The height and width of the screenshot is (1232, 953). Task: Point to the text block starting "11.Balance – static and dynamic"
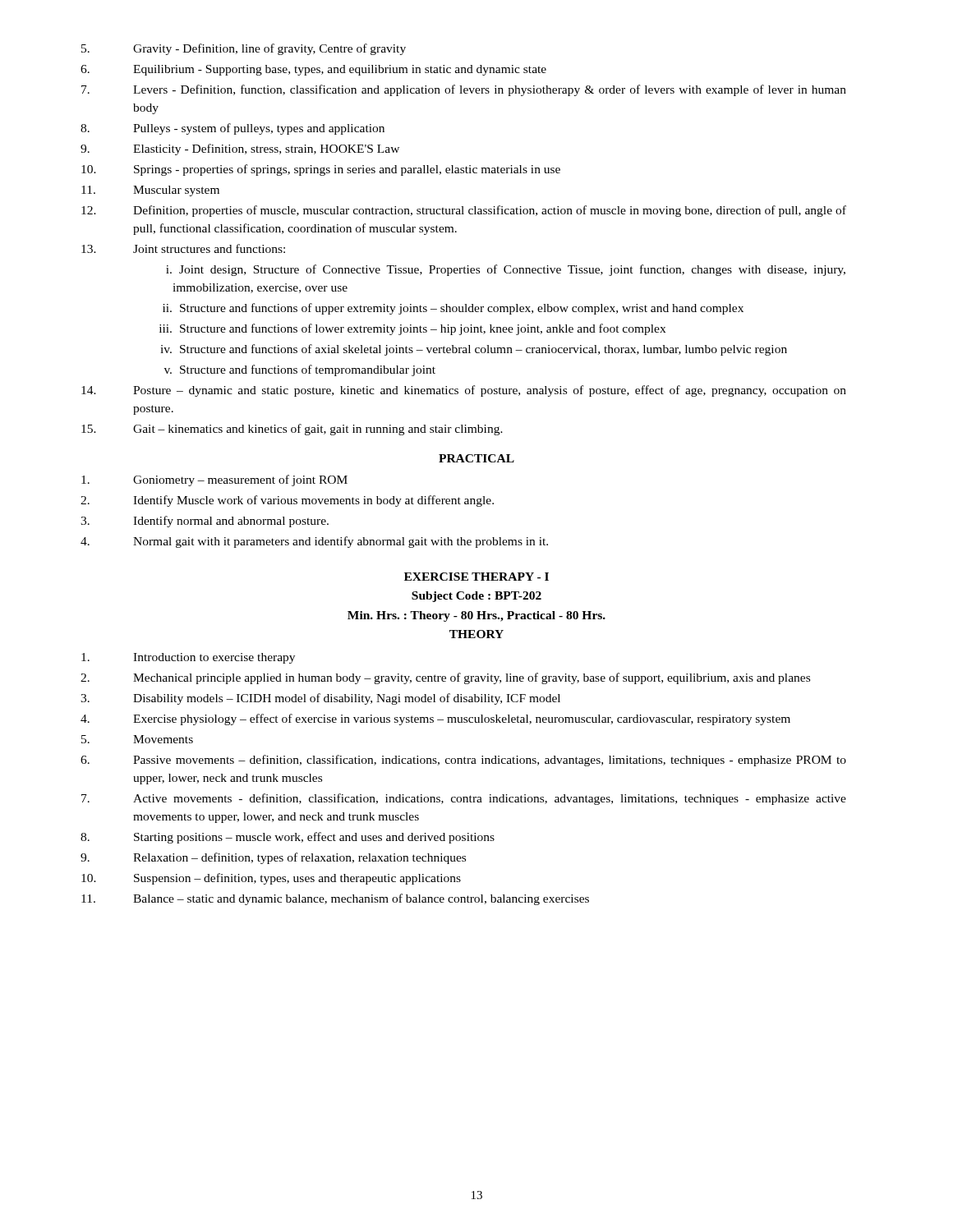[x=348, y=899]
